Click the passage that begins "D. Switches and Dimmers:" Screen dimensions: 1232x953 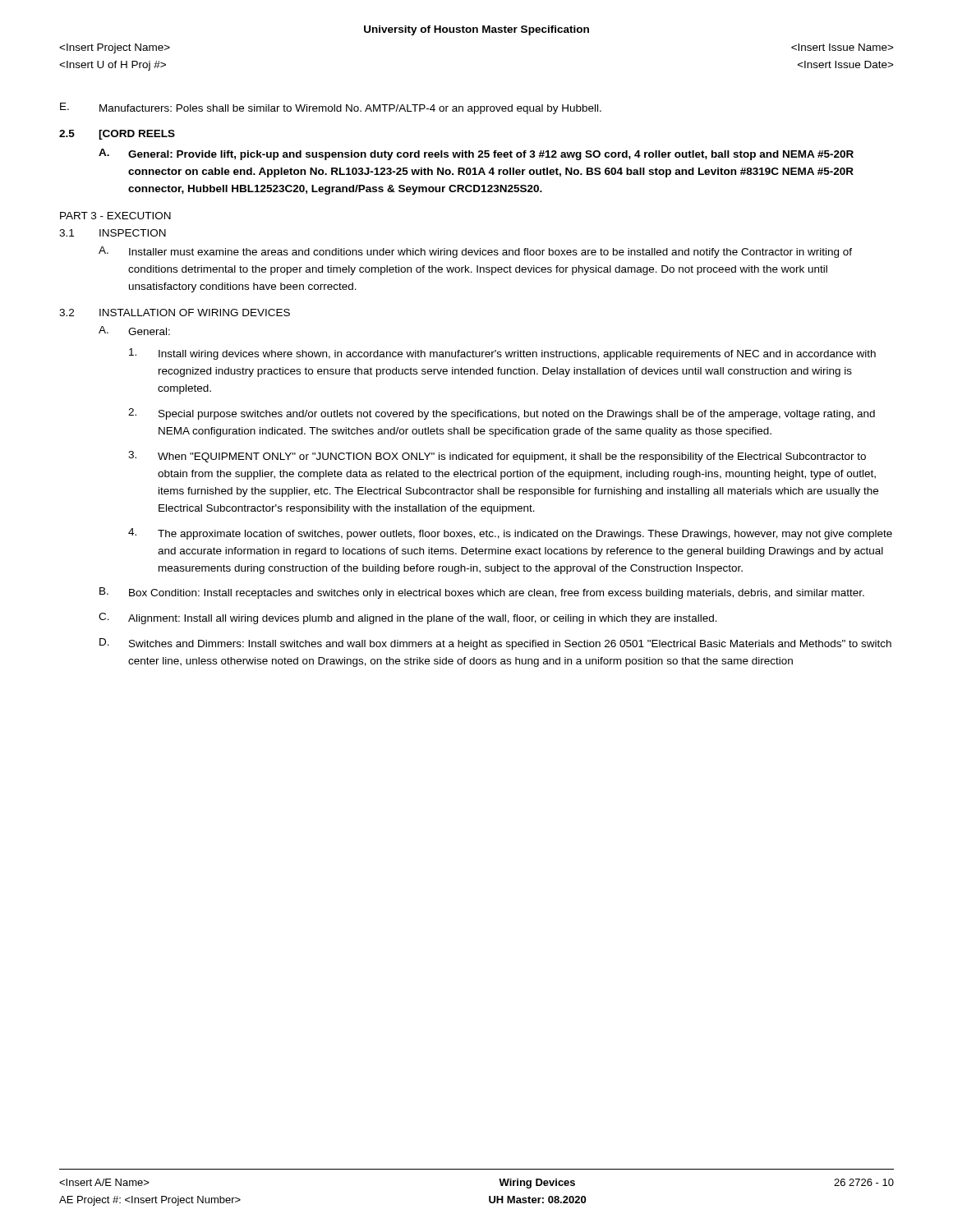click(x=496, y=653)
